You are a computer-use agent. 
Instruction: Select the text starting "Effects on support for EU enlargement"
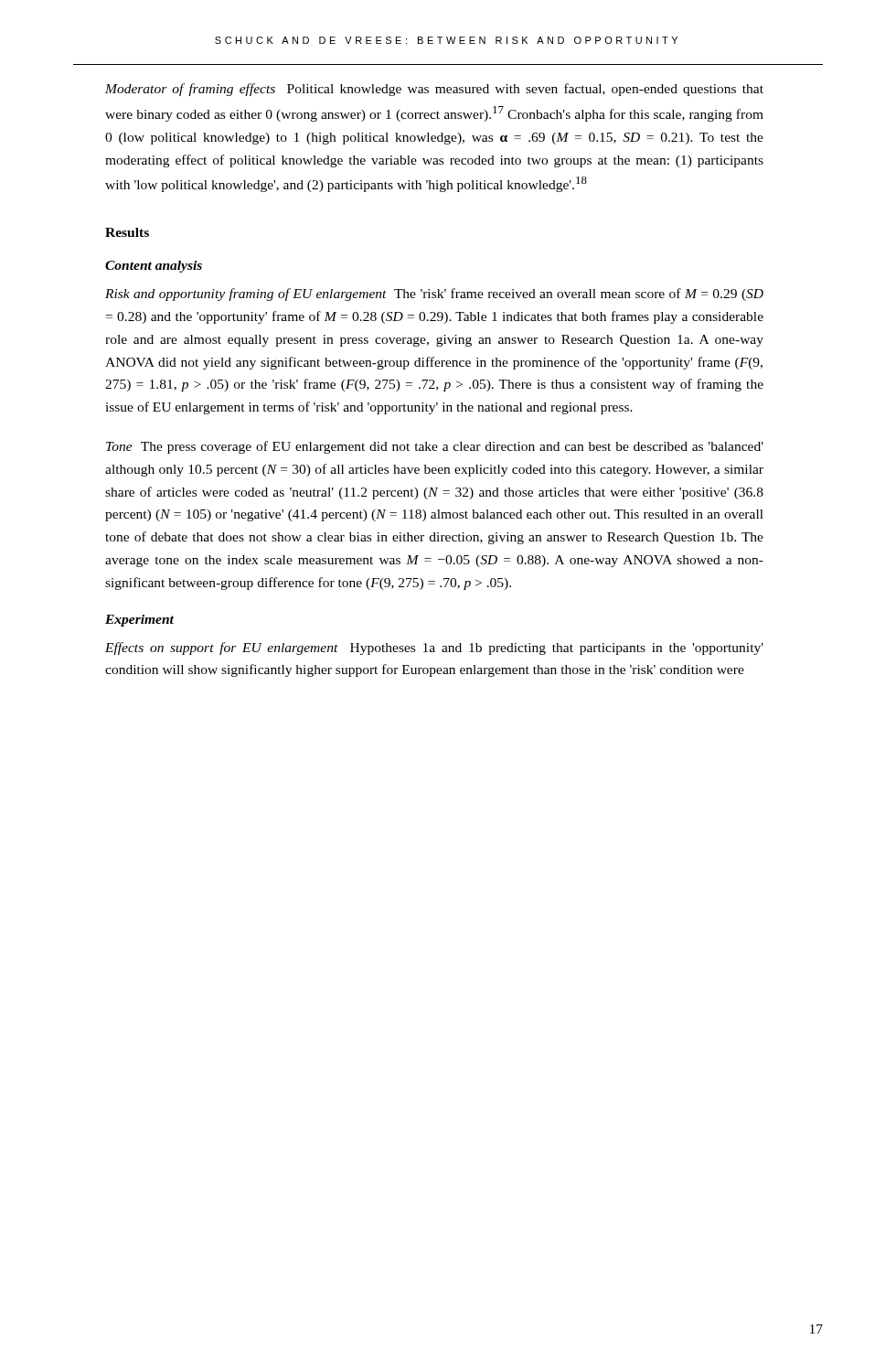[434, 659]
